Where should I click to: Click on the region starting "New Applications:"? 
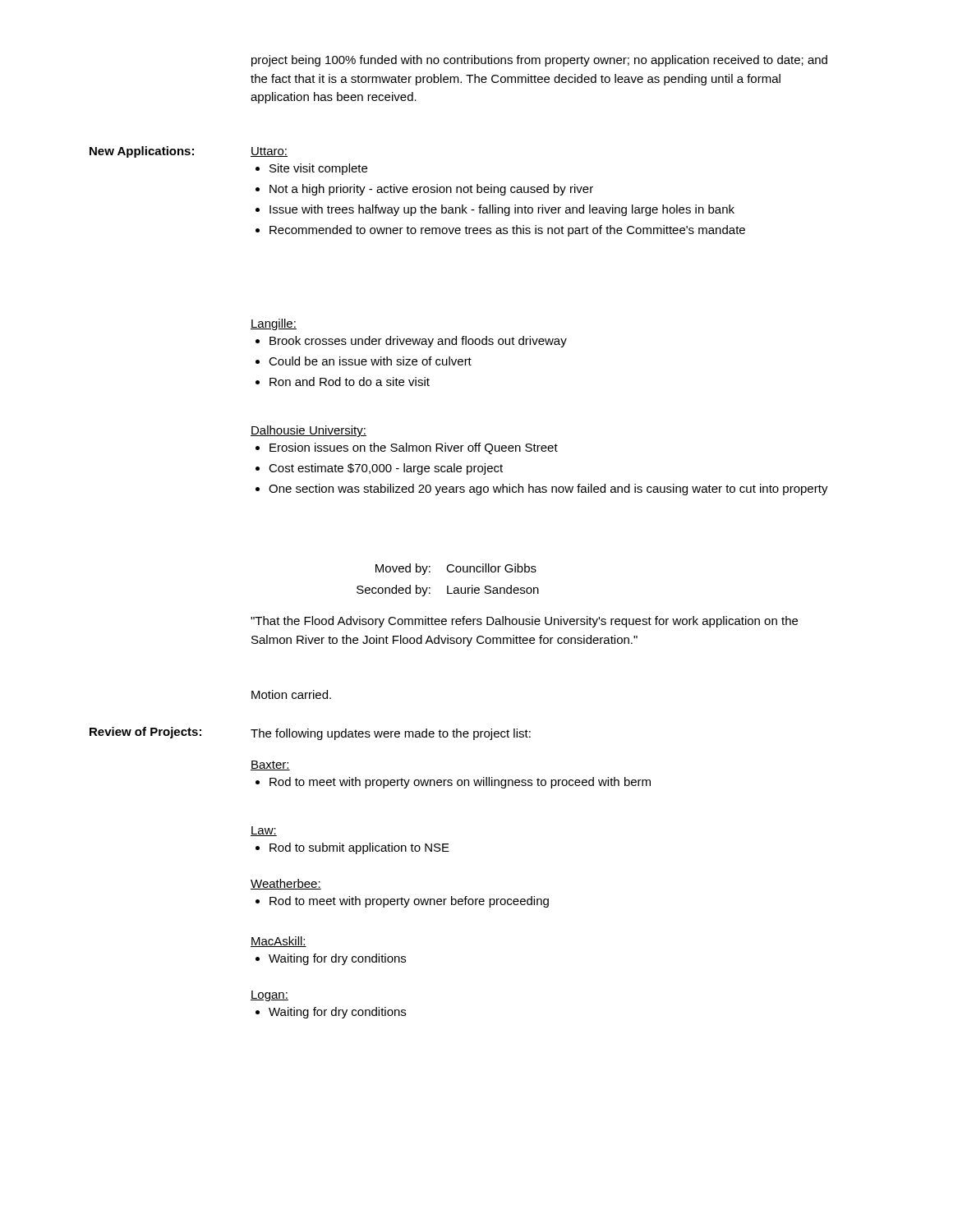coord(142,151)
